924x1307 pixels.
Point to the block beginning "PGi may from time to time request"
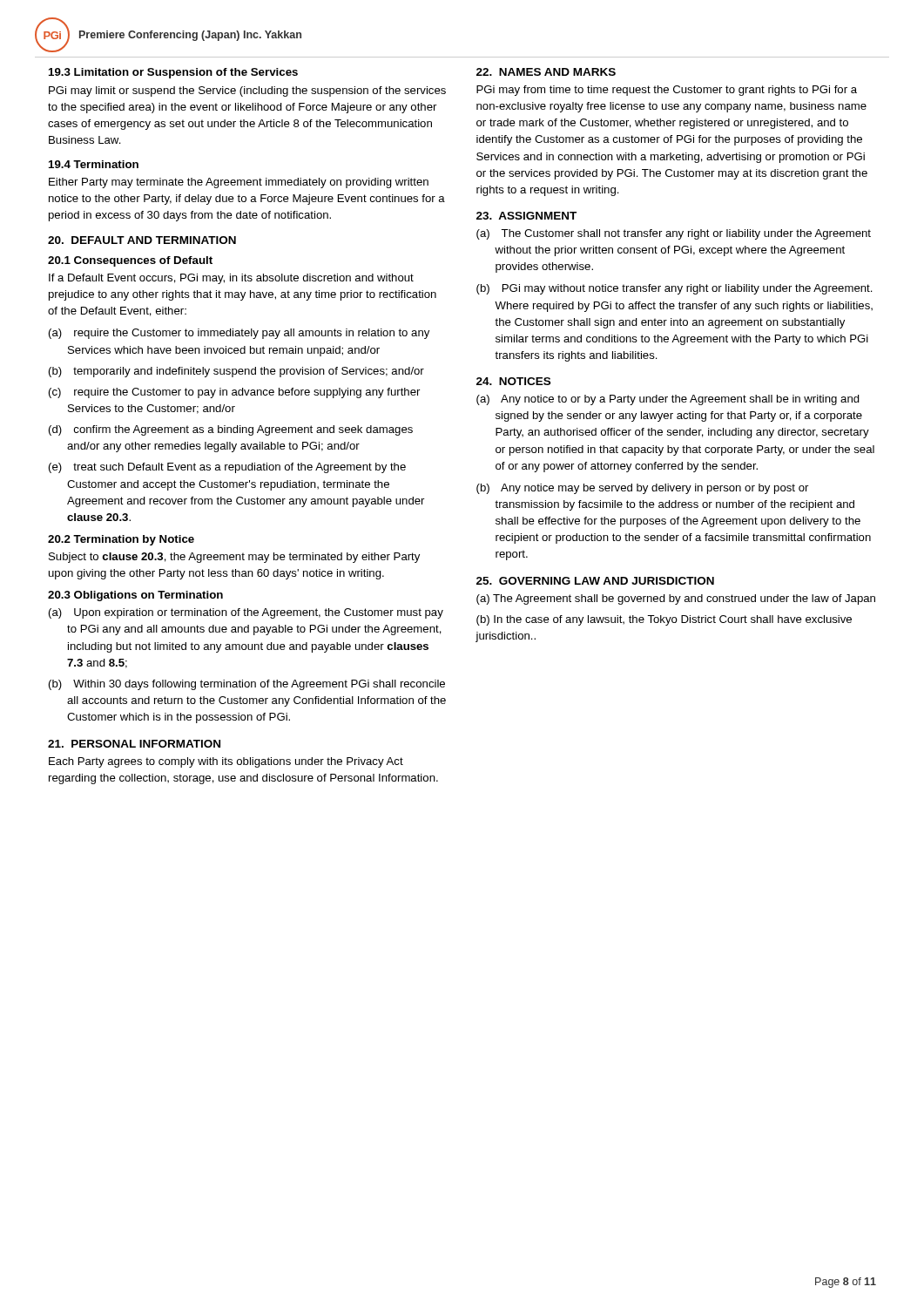676,139
